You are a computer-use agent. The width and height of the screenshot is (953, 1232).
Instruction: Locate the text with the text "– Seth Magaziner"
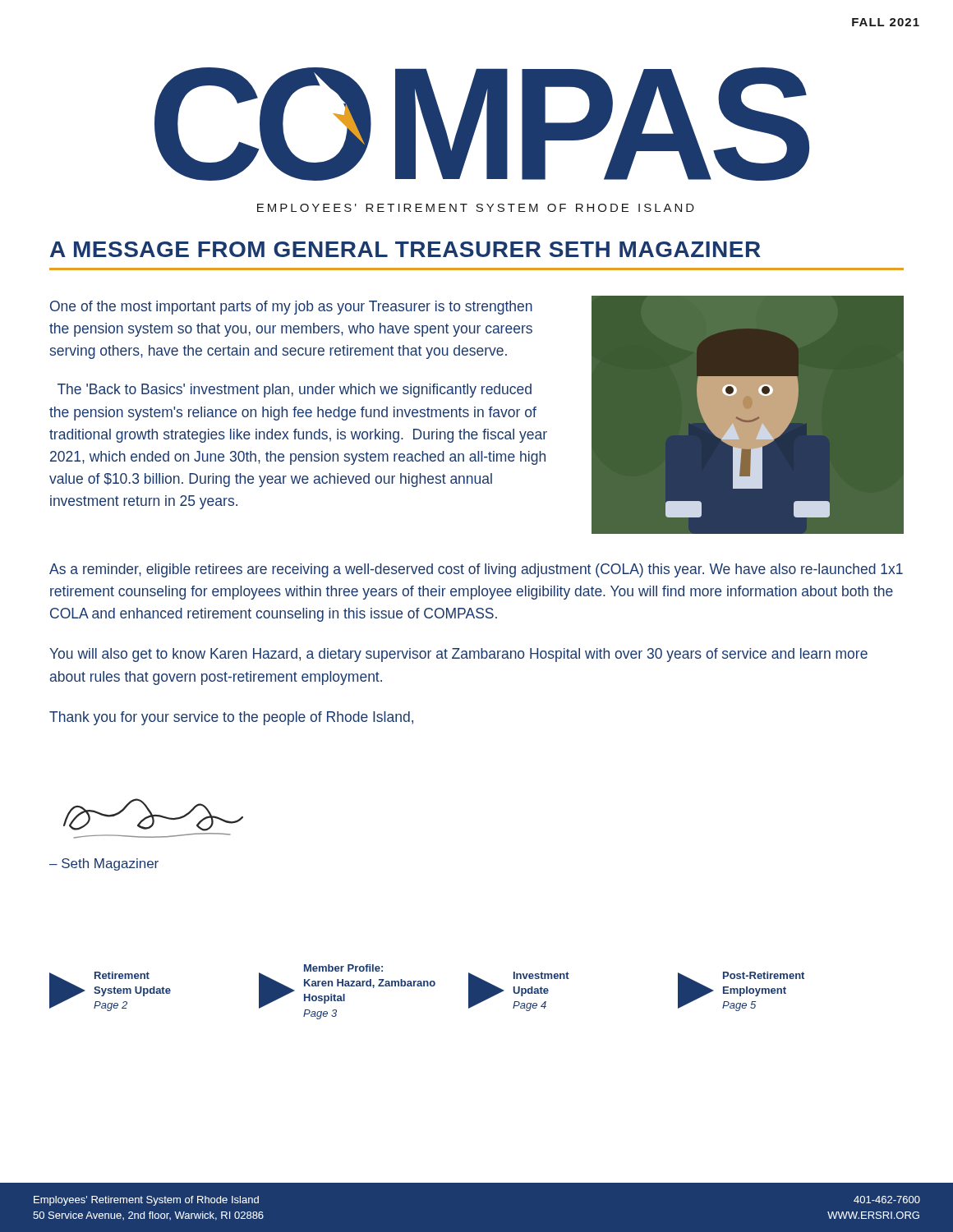(104, 864)
